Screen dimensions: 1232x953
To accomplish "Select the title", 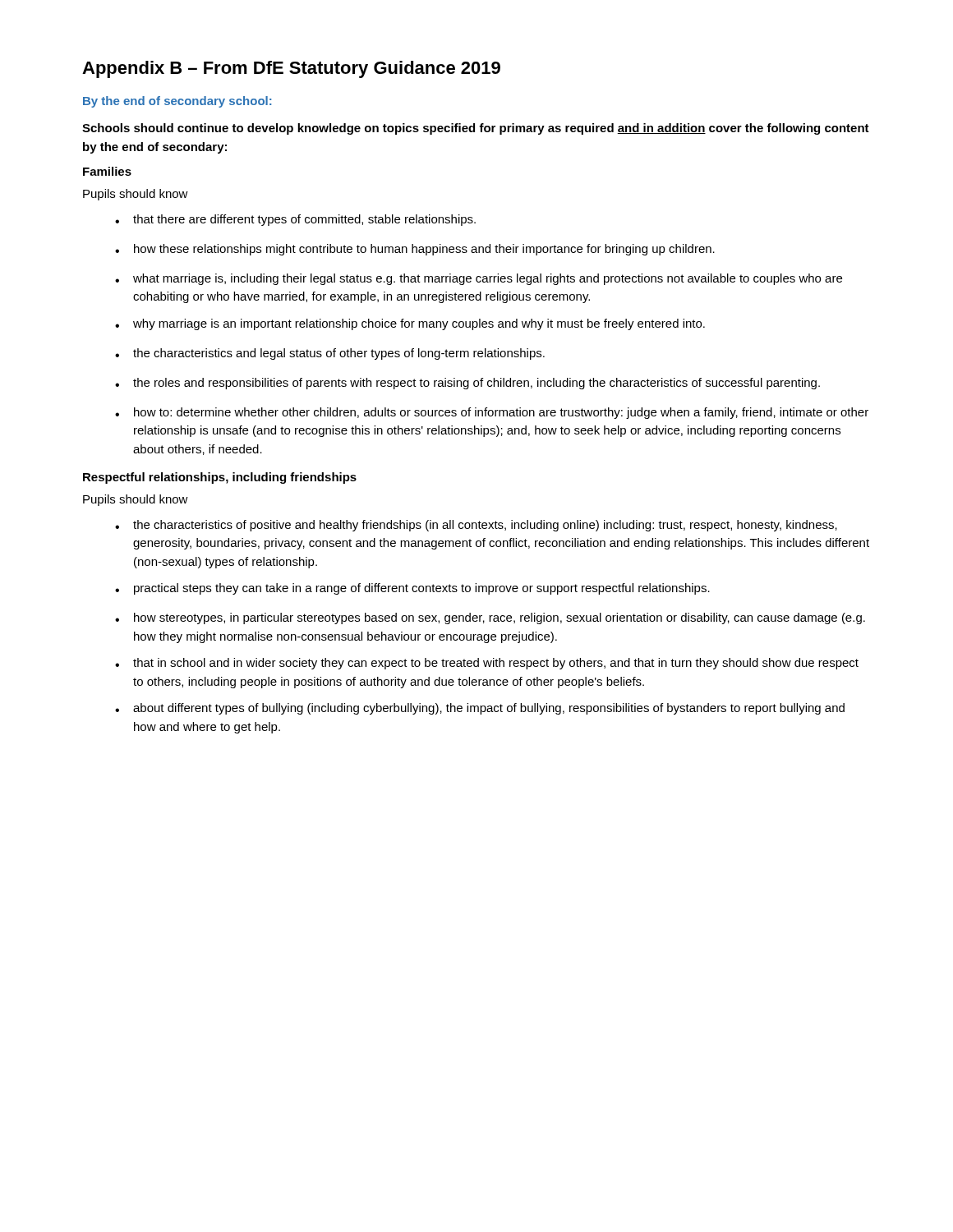I will [292, 68].
